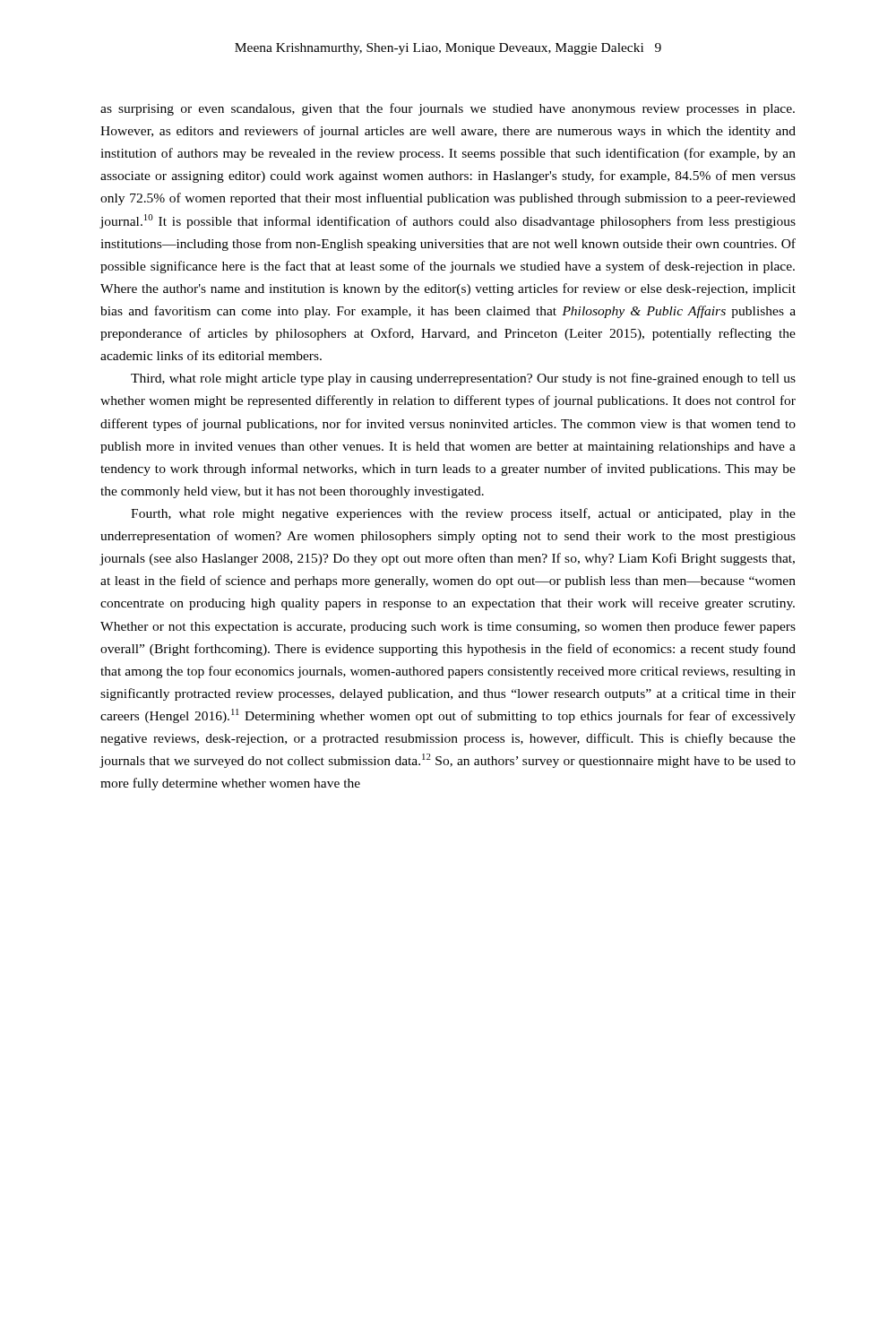Click the passage that begins "as surprising or even scandalous, given that"

point(448,445)
